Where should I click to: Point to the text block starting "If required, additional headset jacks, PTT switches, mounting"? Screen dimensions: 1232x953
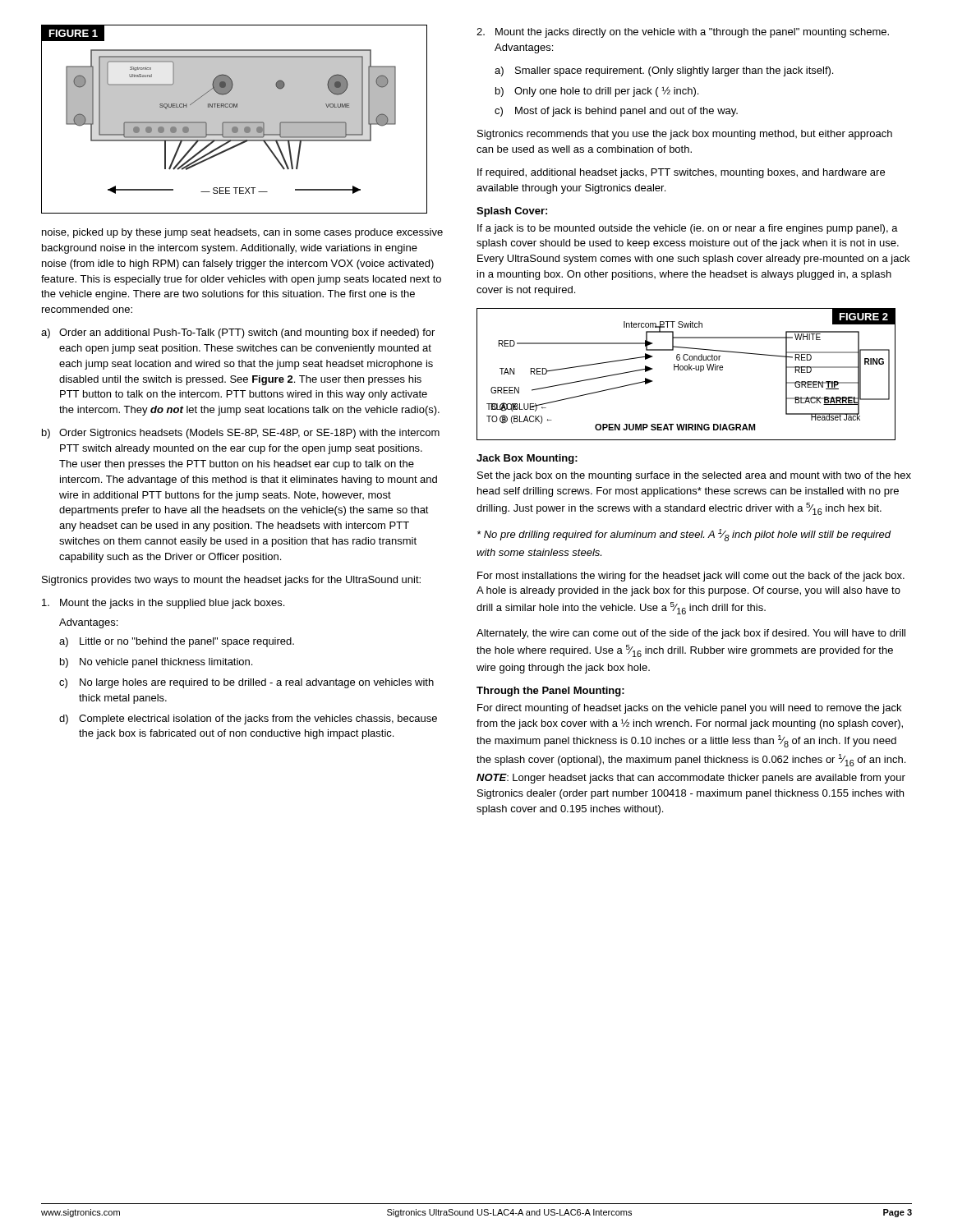(x=681, y=180)
